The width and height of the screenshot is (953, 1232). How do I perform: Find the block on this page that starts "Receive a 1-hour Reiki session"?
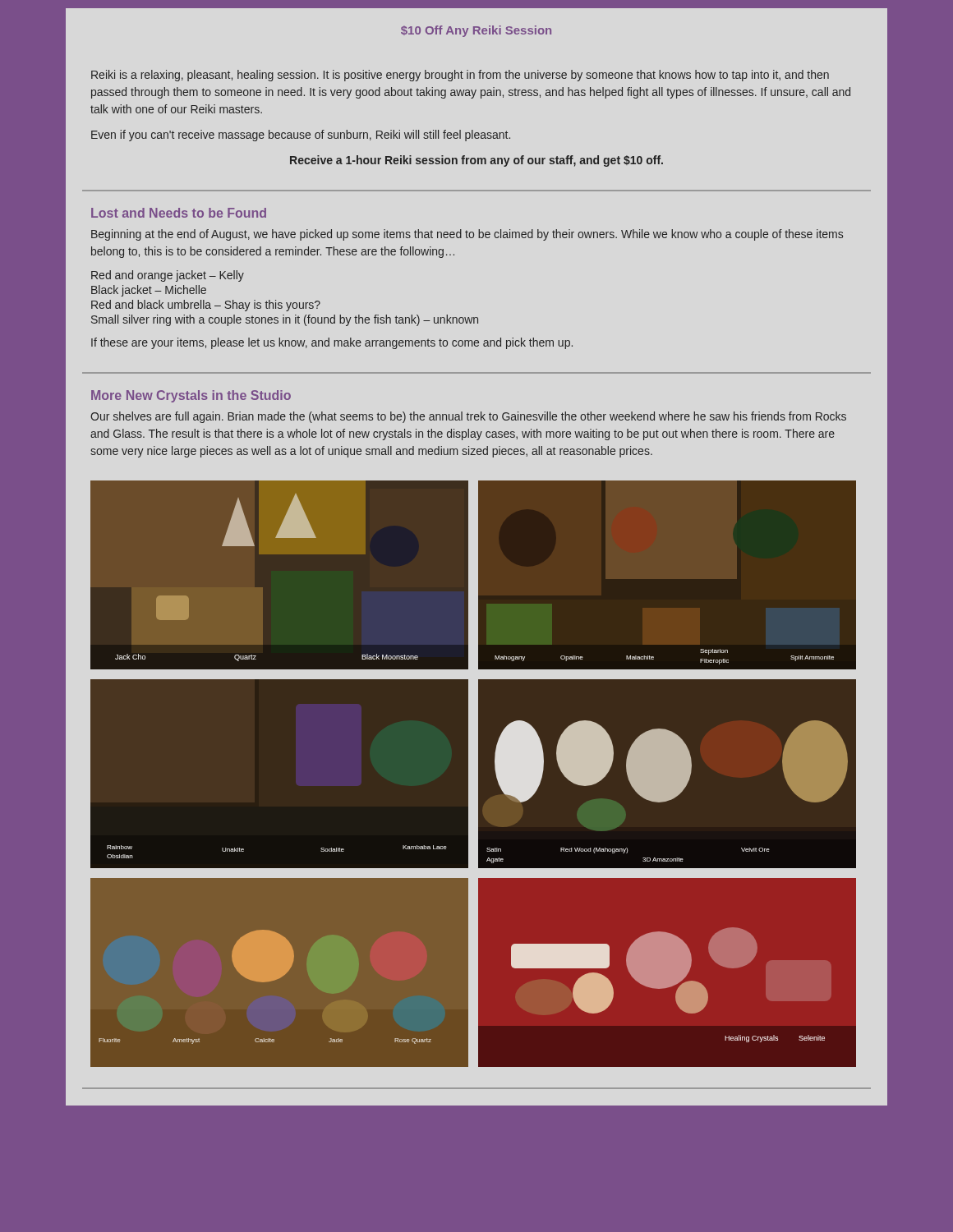point(476,161)
